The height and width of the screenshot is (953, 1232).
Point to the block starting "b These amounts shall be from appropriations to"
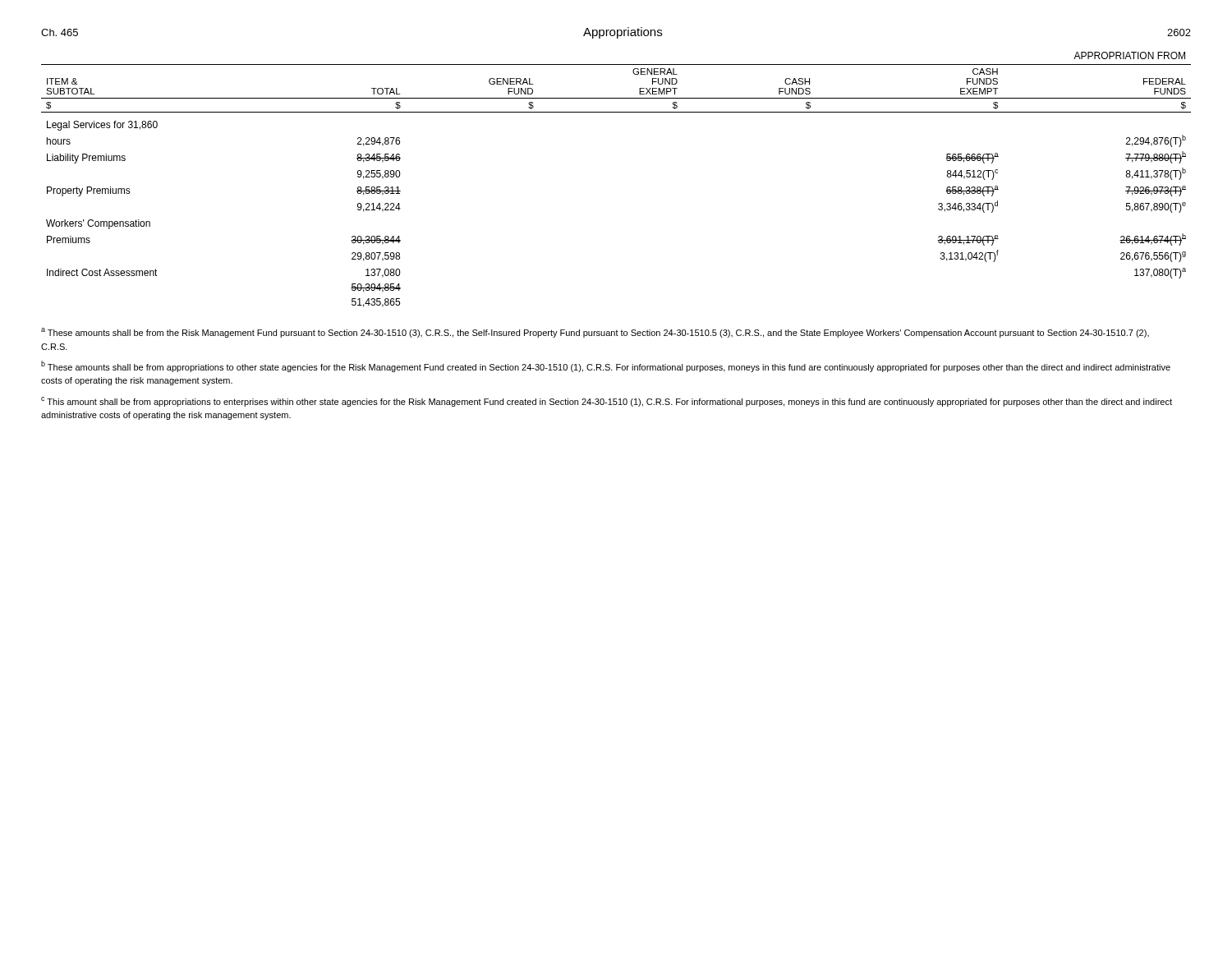(x=608, y=373)
